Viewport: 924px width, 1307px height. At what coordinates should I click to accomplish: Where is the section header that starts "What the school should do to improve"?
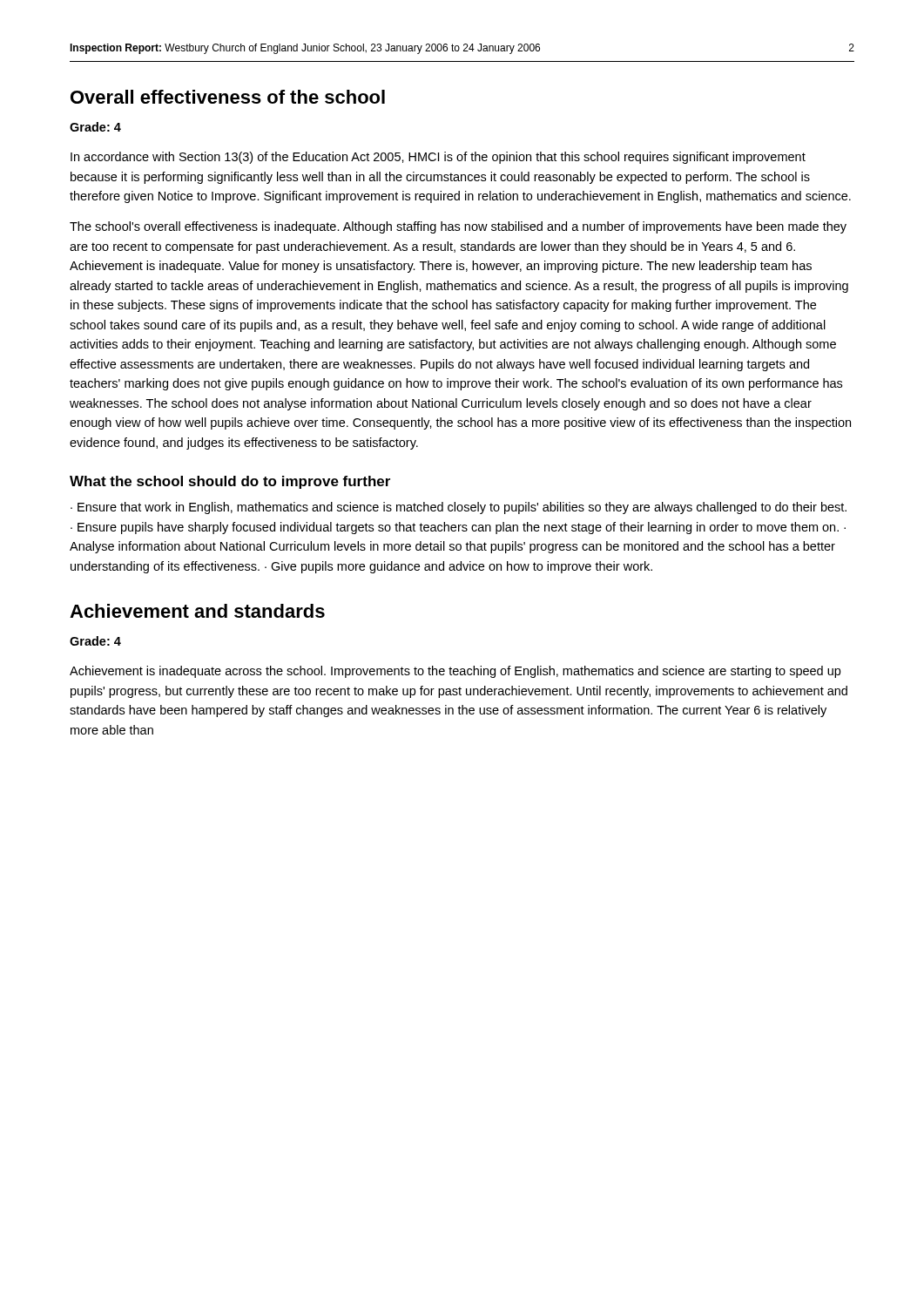click(230, 482)
